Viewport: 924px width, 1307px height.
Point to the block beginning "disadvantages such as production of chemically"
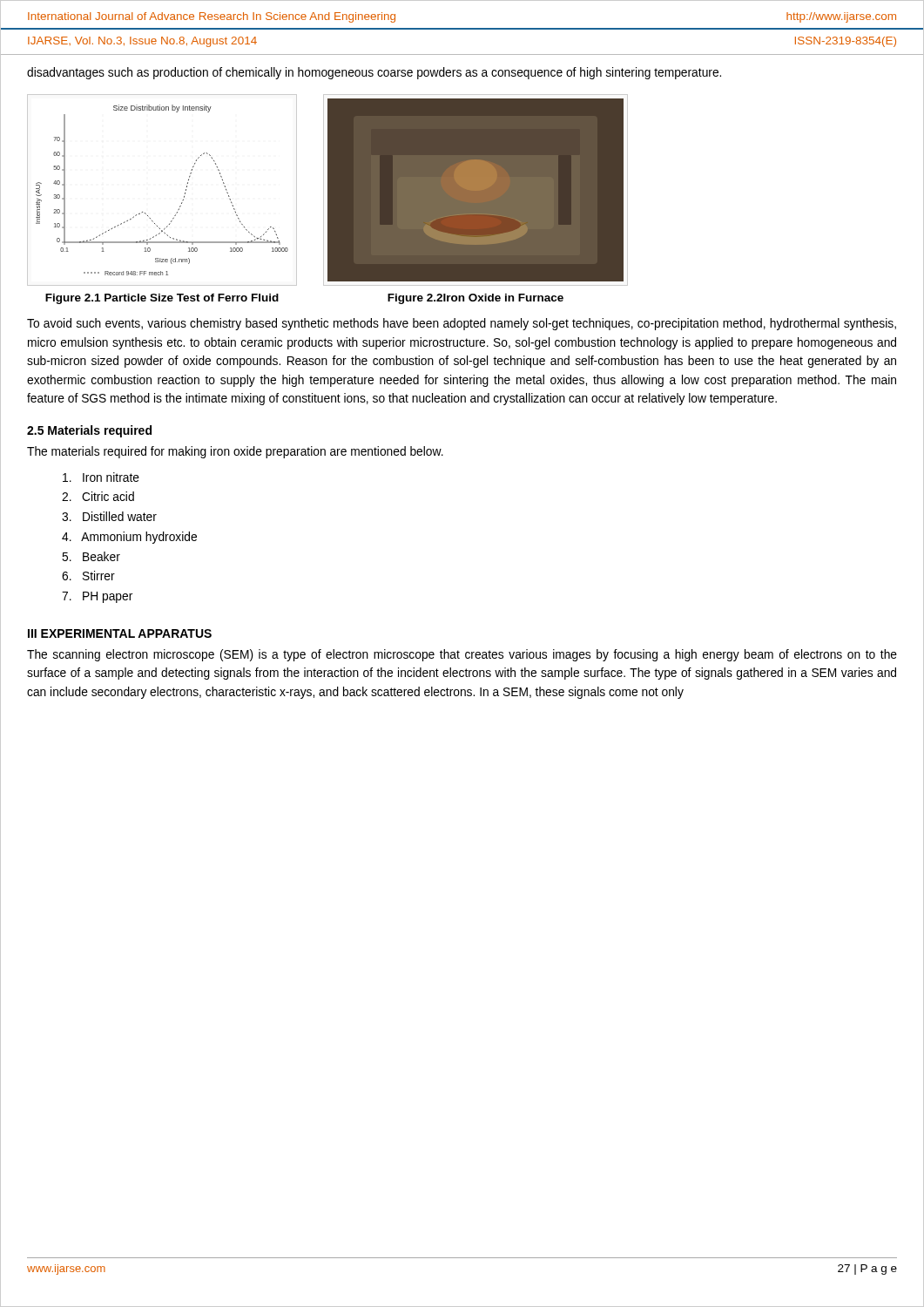(375, 73)
